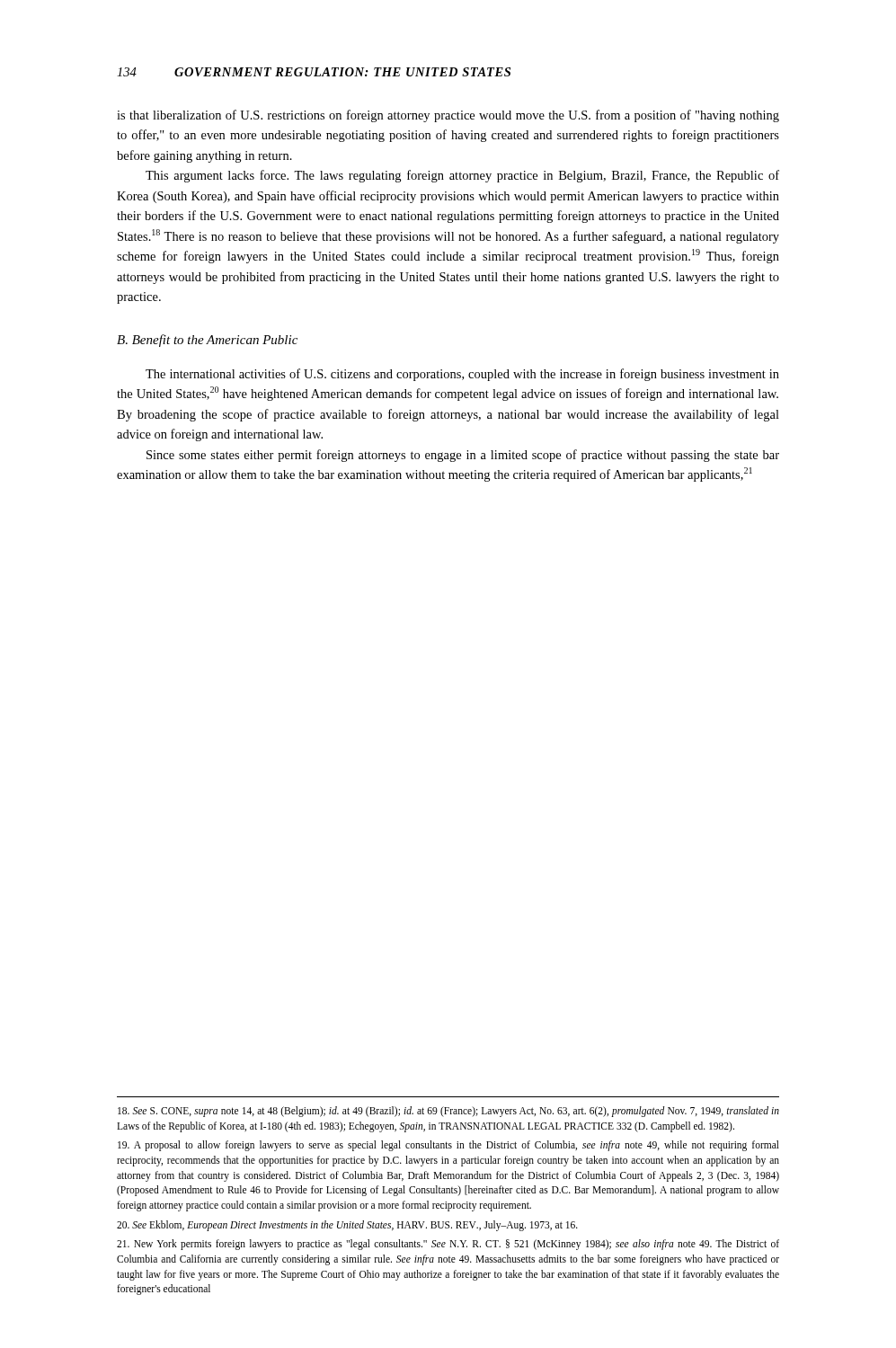Screen dimensions: 1348x896
Task: Click on the text starting "is that liberalization of U.S. restrictions on foreign"
Action: pos(448,135)
